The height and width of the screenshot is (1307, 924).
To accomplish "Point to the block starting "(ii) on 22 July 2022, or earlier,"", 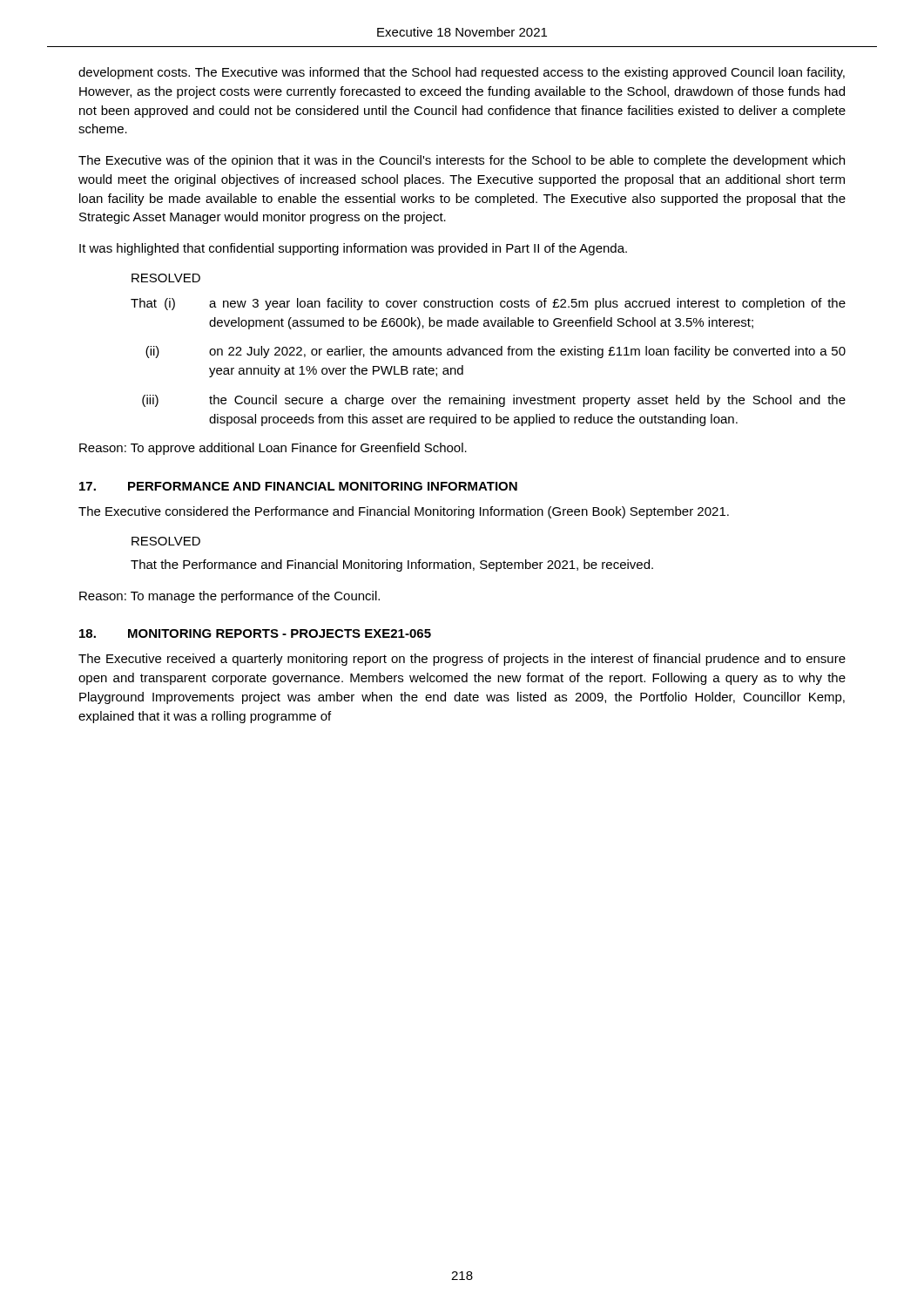I will pos(462,361).
